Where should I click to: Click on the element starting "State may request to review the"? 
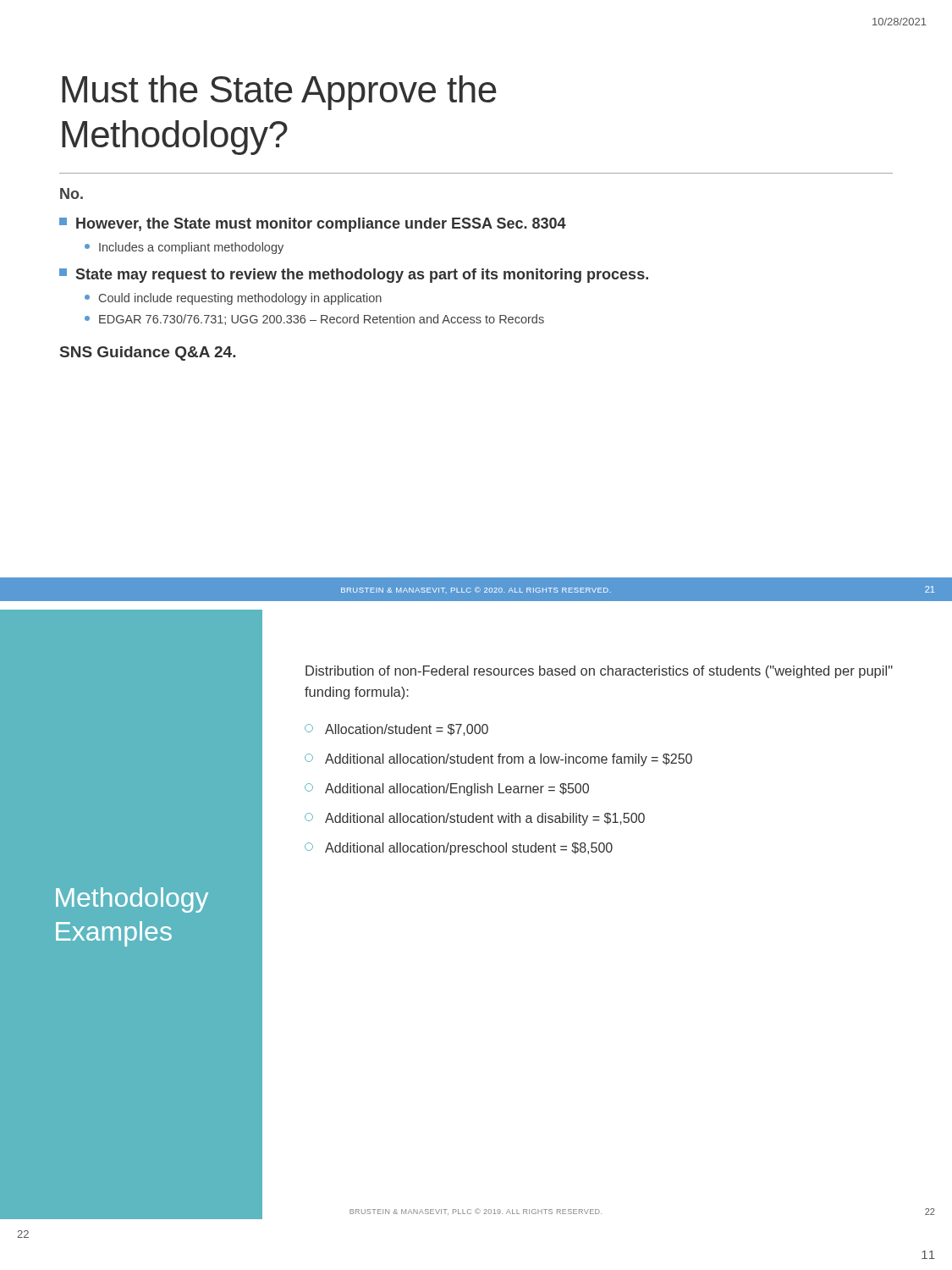pyautogui.click(x=354, y=275)
